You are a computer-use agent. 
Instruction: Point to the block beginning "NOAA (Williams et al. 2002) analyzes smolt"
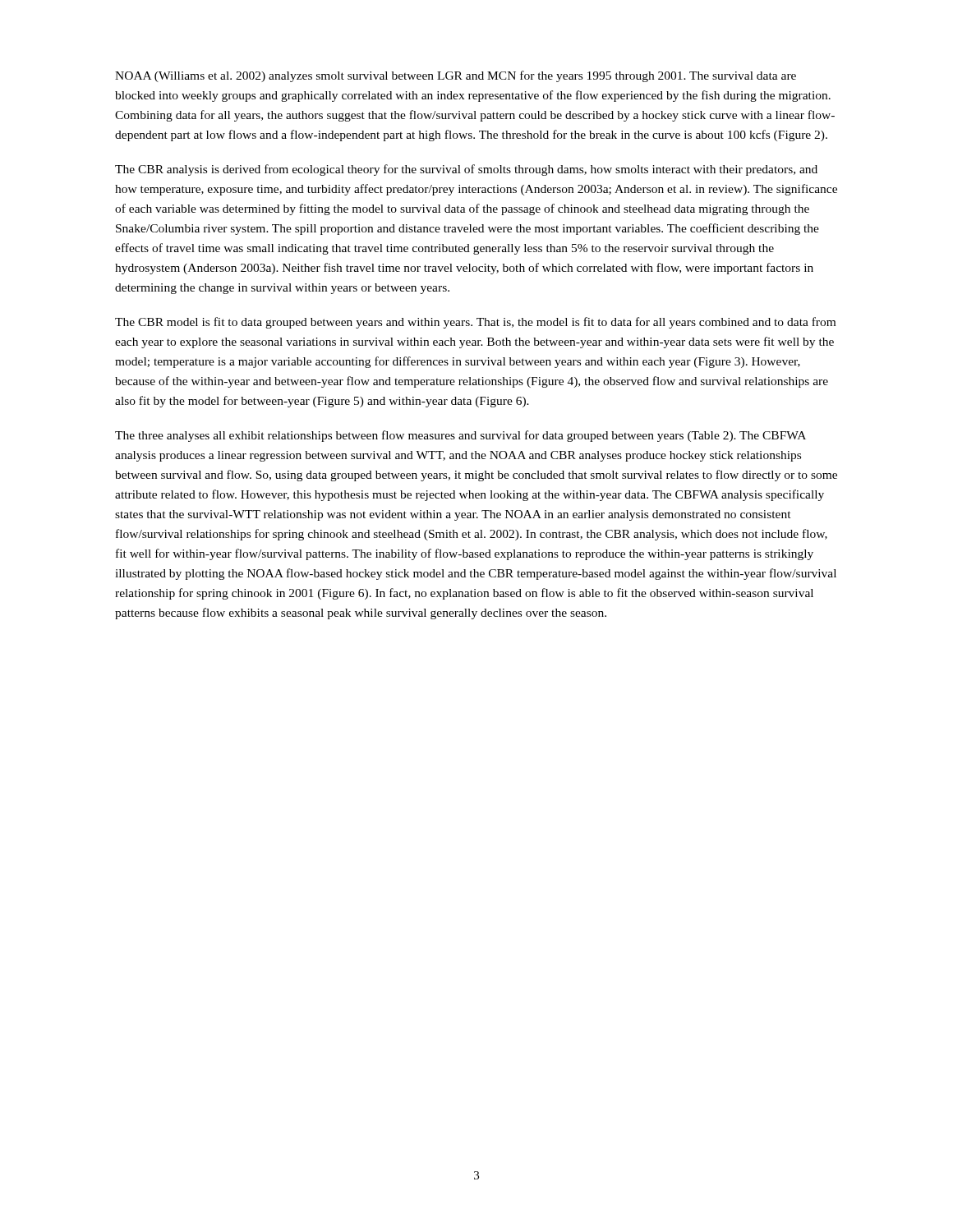coord(475,105)
